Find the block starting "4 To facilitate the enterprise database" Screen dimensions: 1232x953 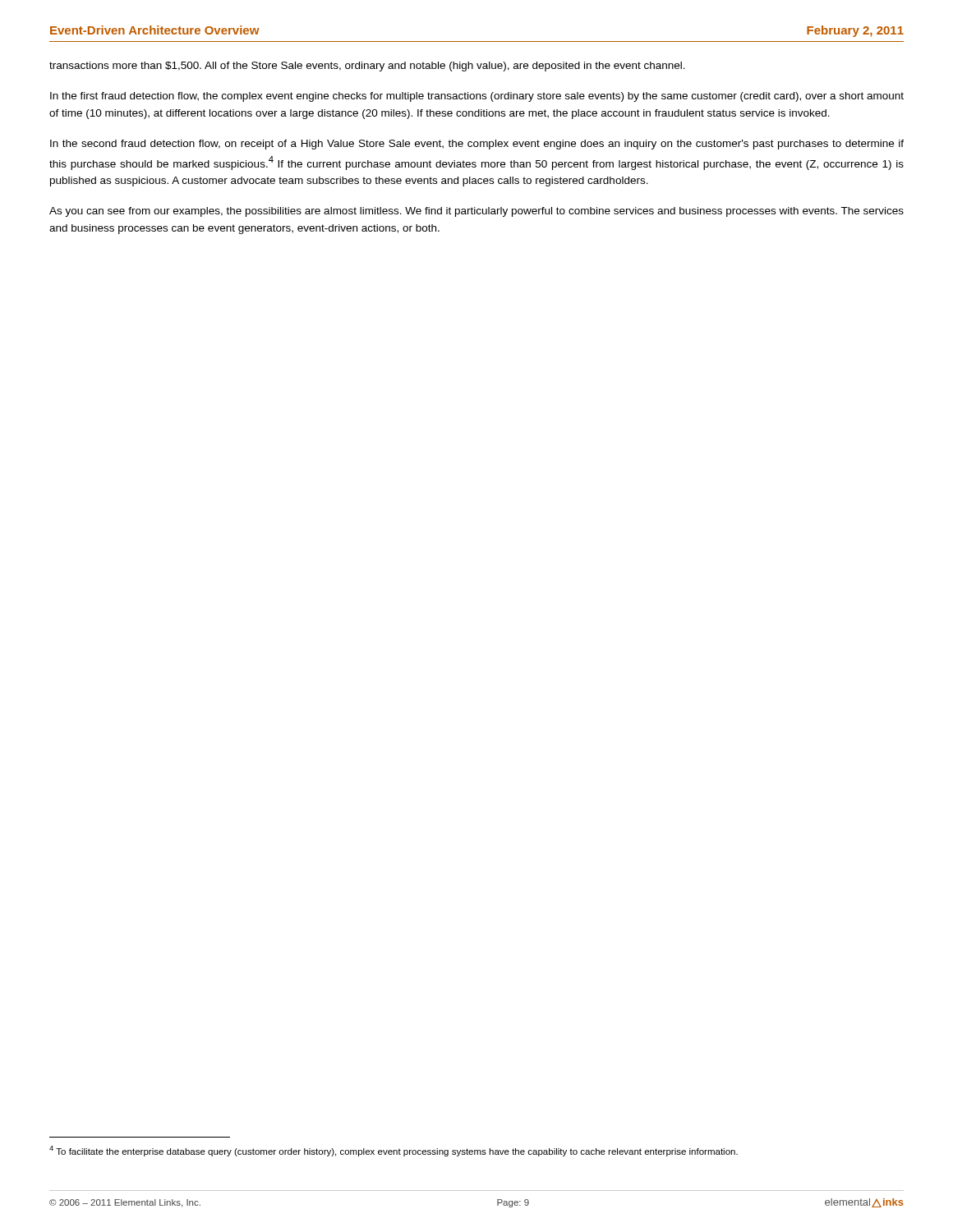tap(394, 1149)
